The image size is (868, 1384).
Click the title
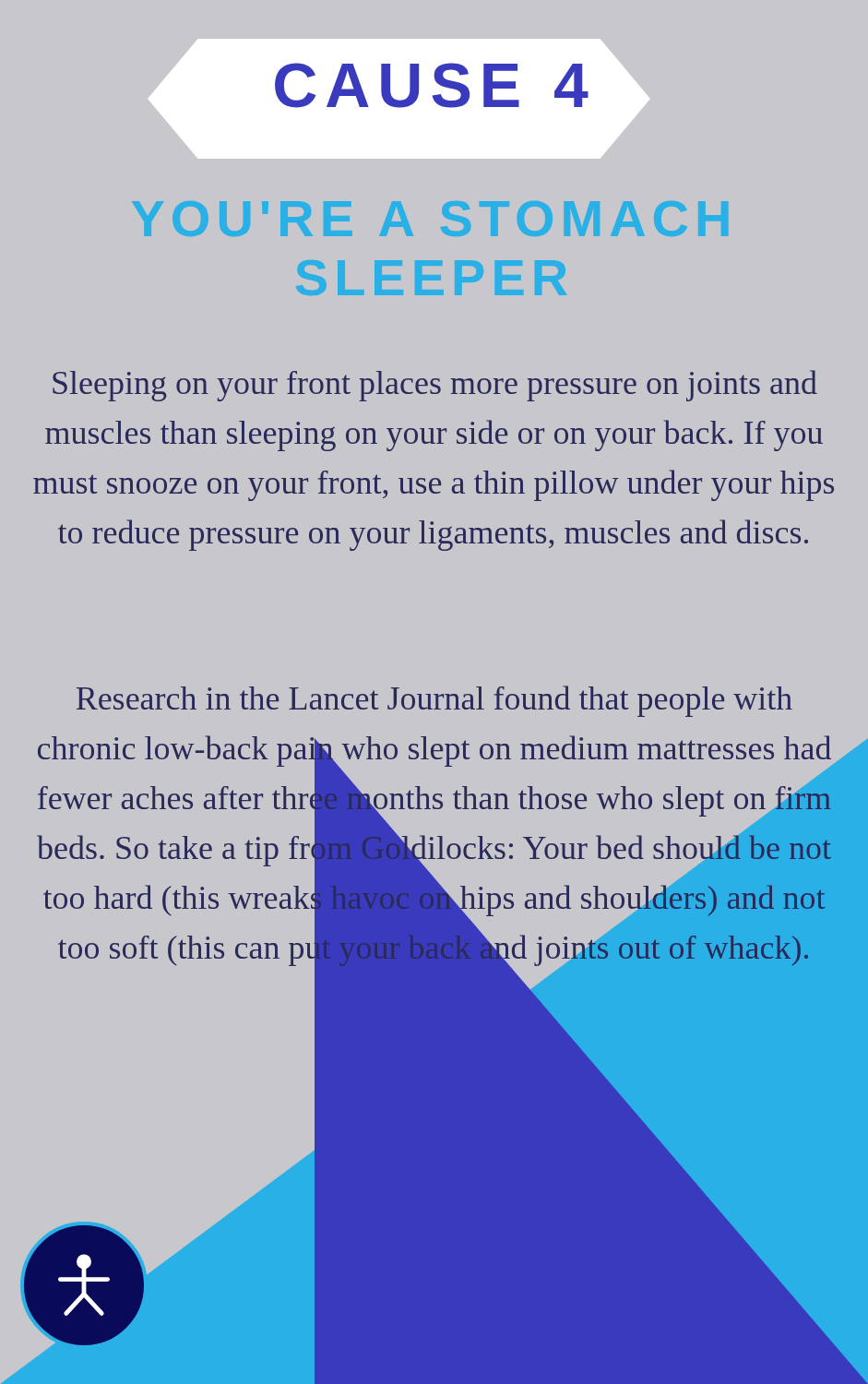click(x=434, y=85)
